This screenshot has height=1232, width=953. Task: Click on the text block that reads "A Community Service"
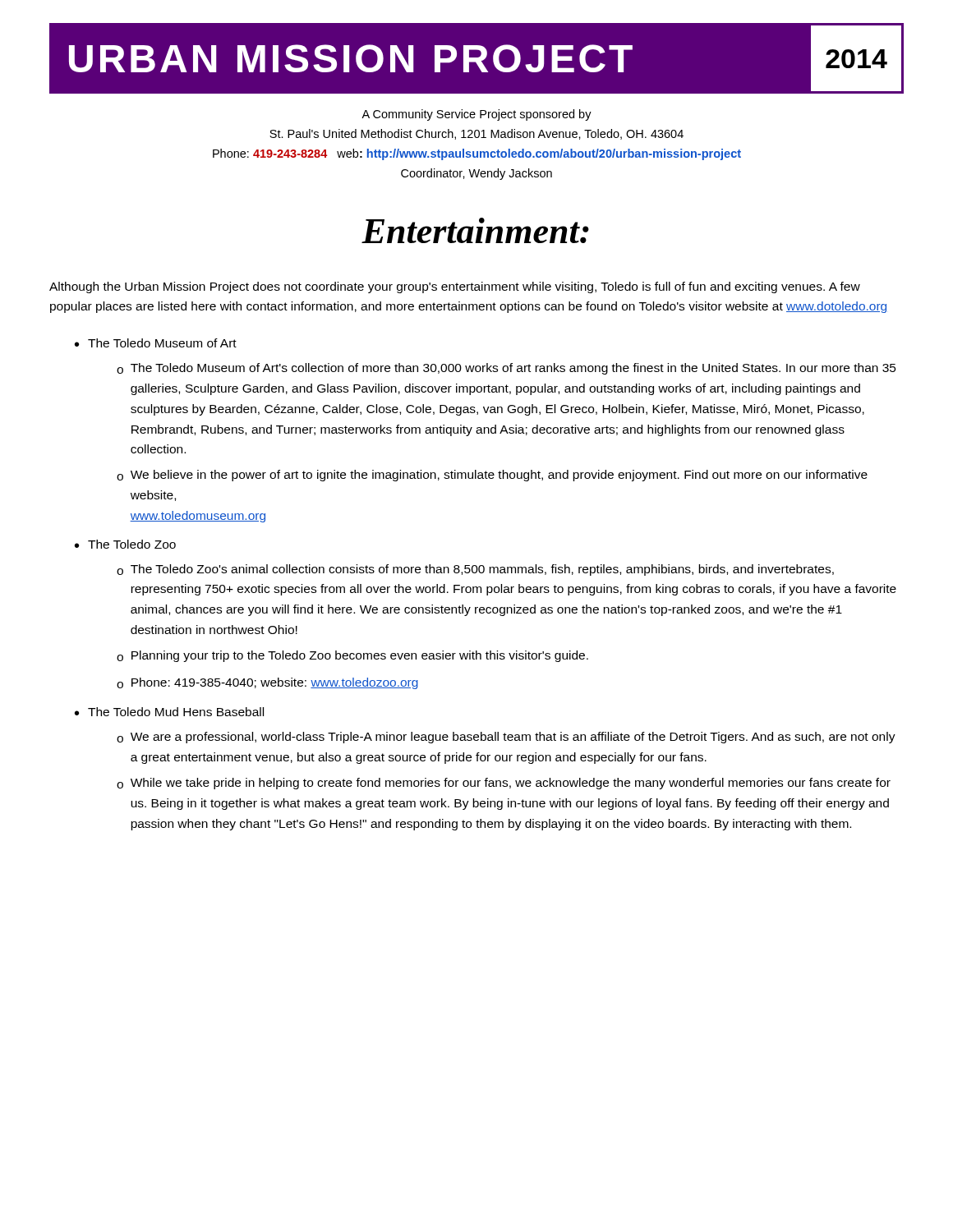476,144
